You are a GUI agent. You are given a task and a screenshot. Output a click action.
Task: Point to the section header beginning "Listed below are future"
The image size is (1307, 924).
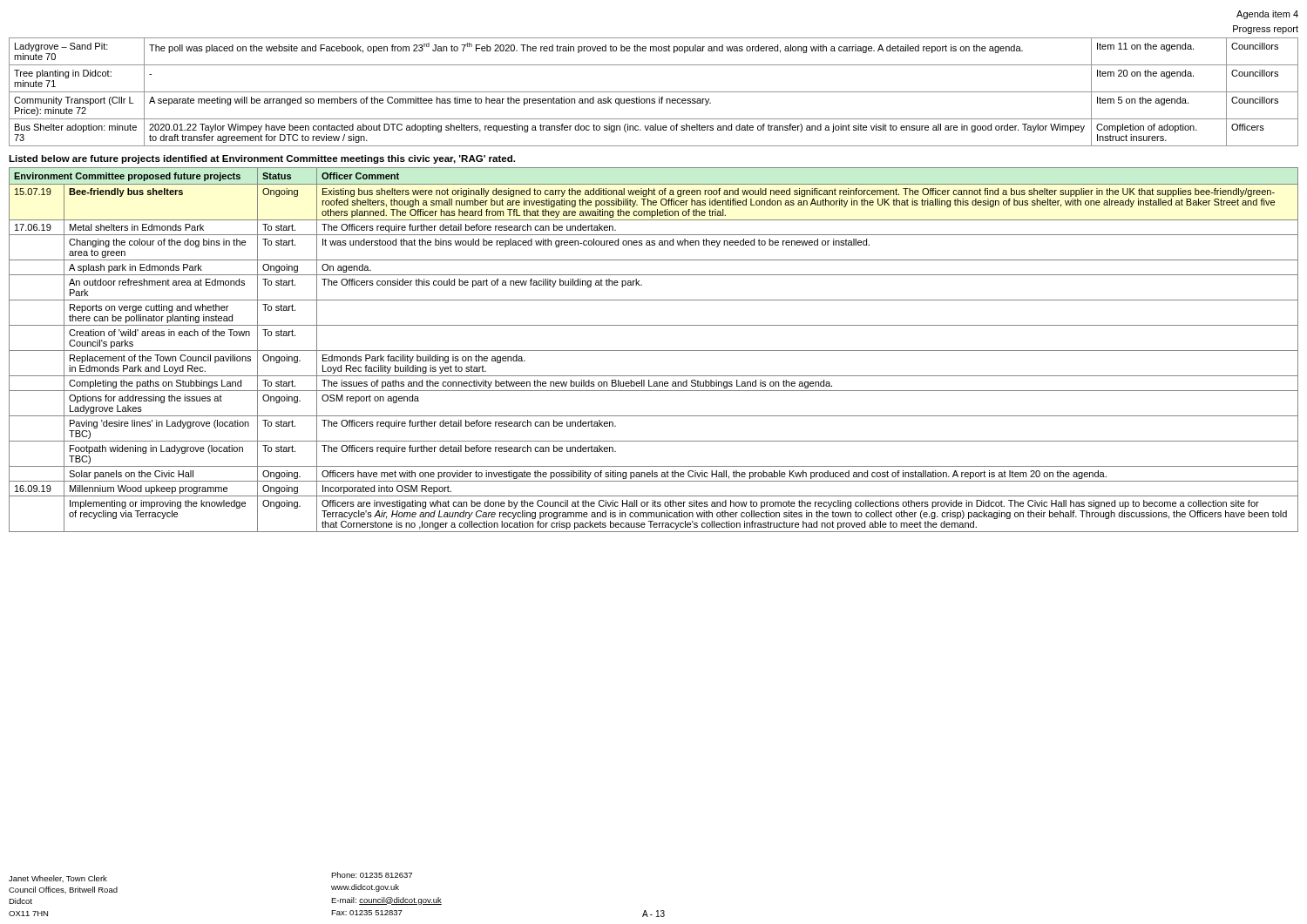(x=262, y=159)
